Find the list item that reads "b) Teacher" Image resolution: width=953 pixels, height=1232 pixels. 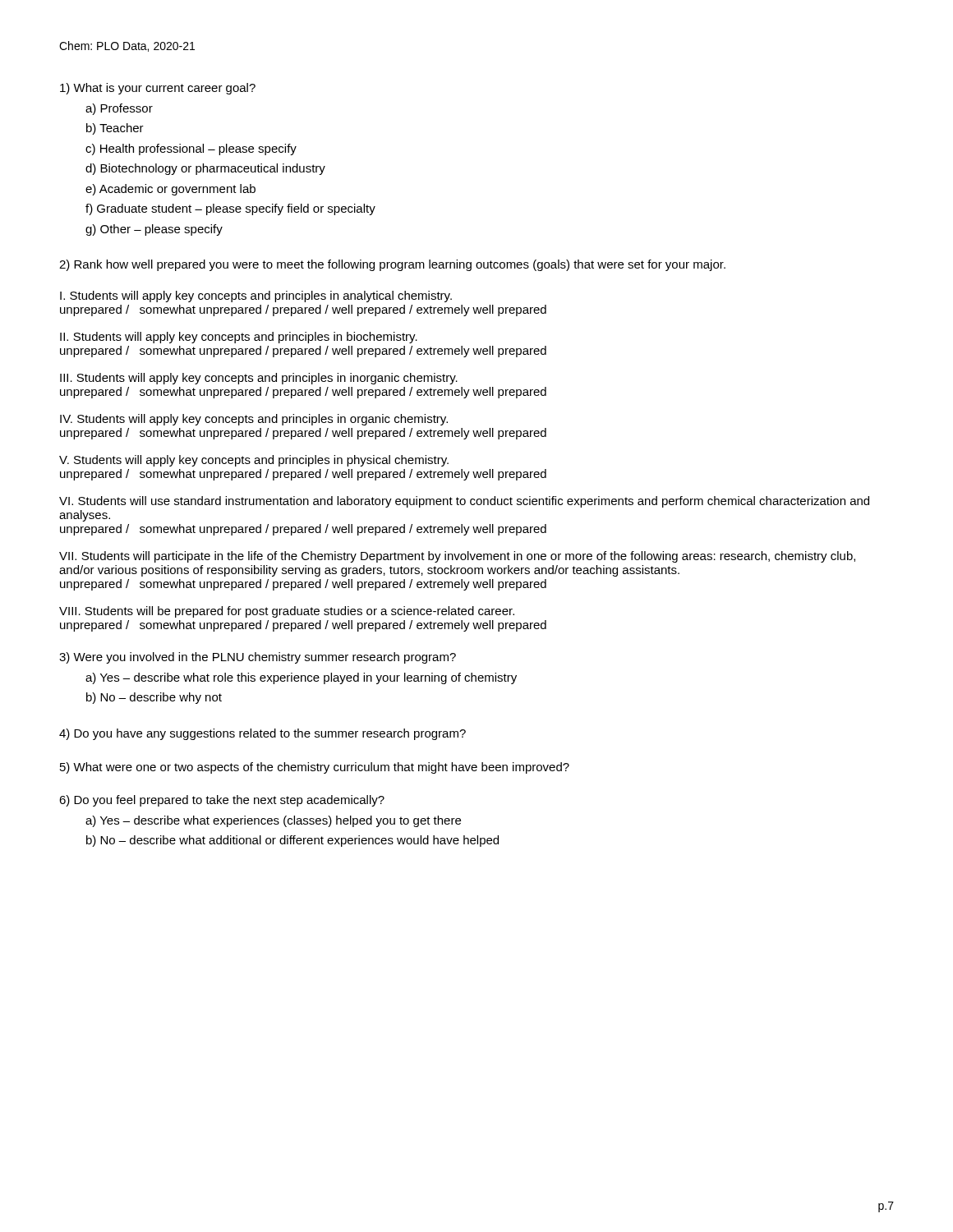tap(114, 128)
